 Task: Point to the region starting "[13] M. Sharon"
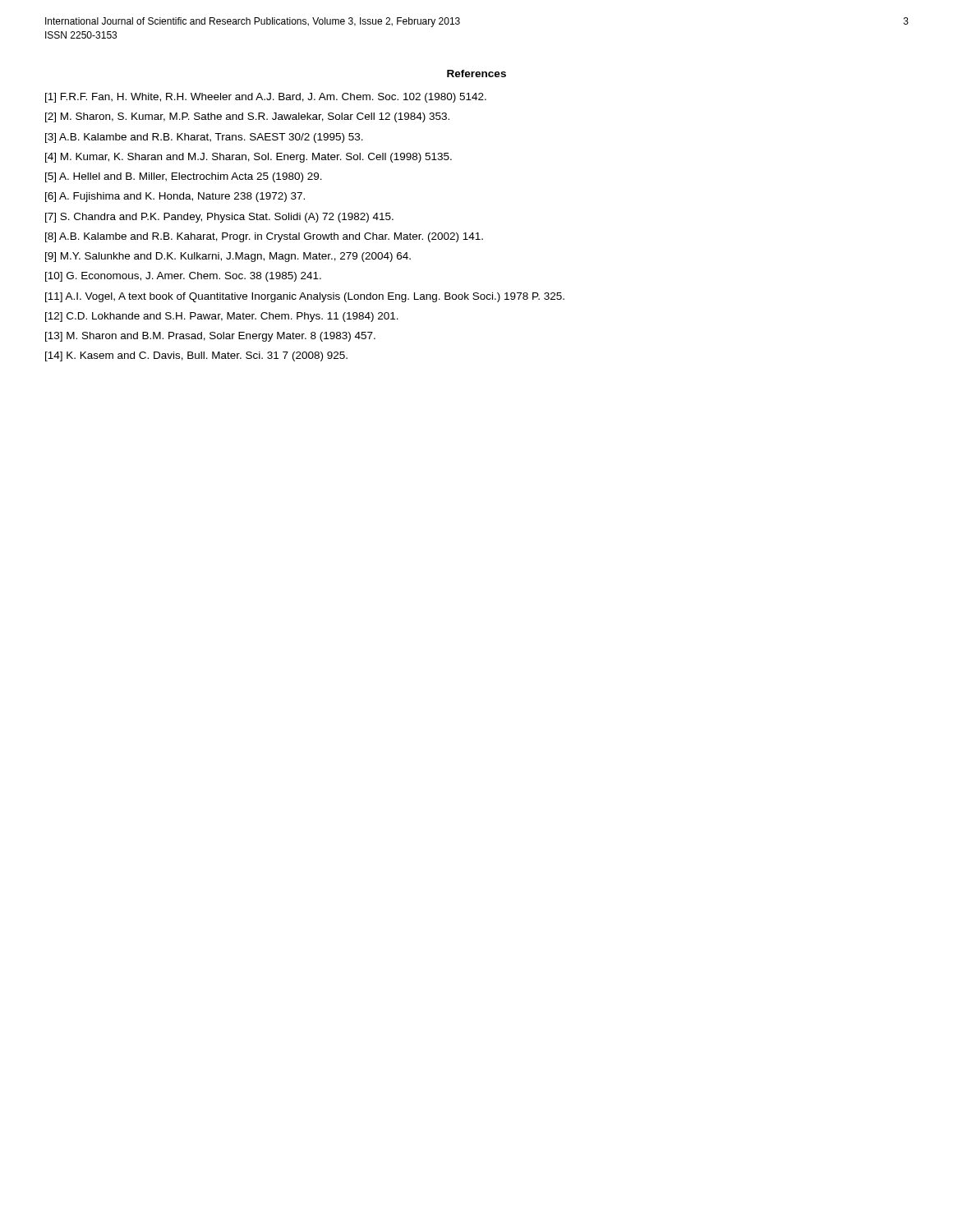click(210, 335)
